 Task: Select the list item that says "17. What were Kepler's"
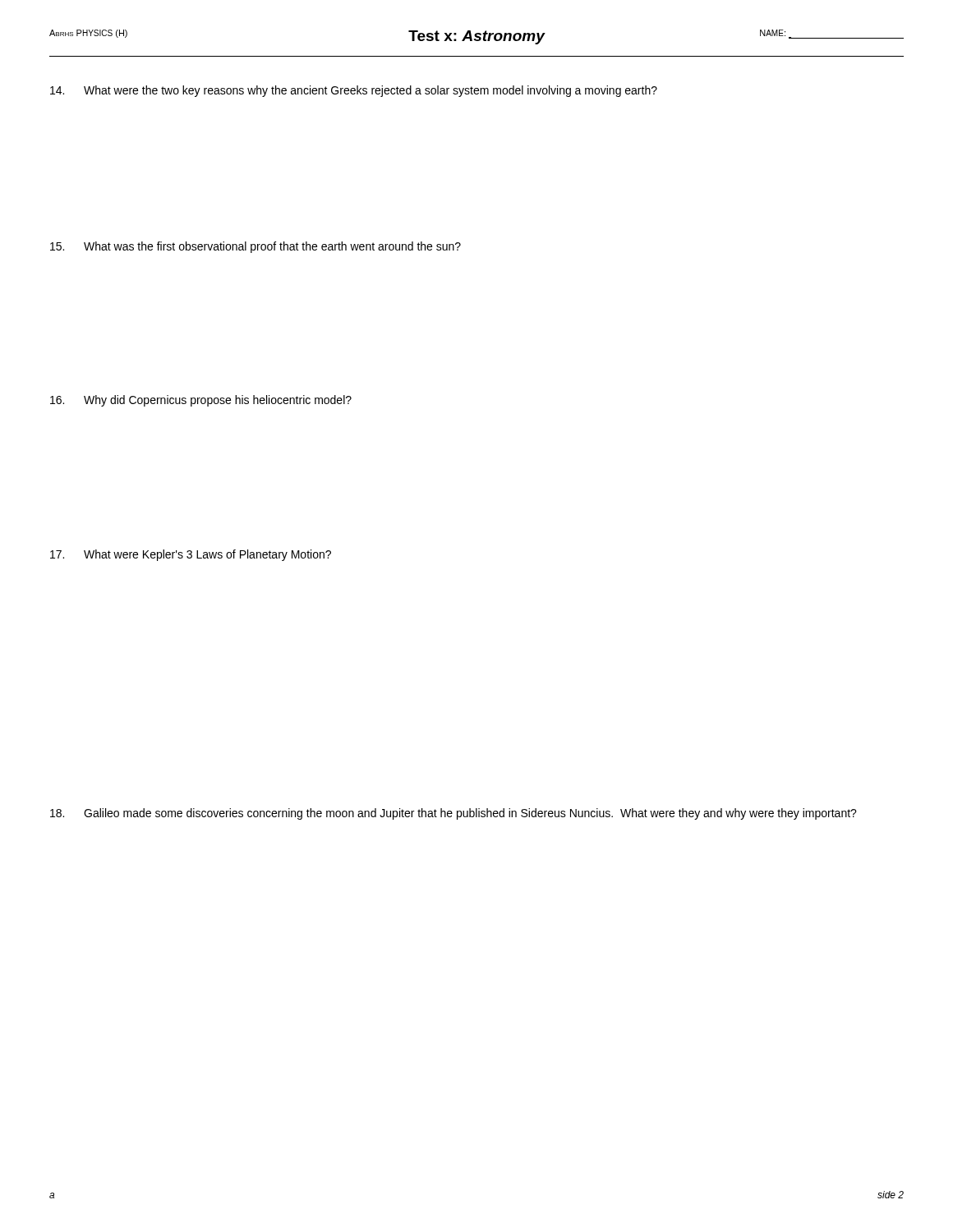[191, 555]
